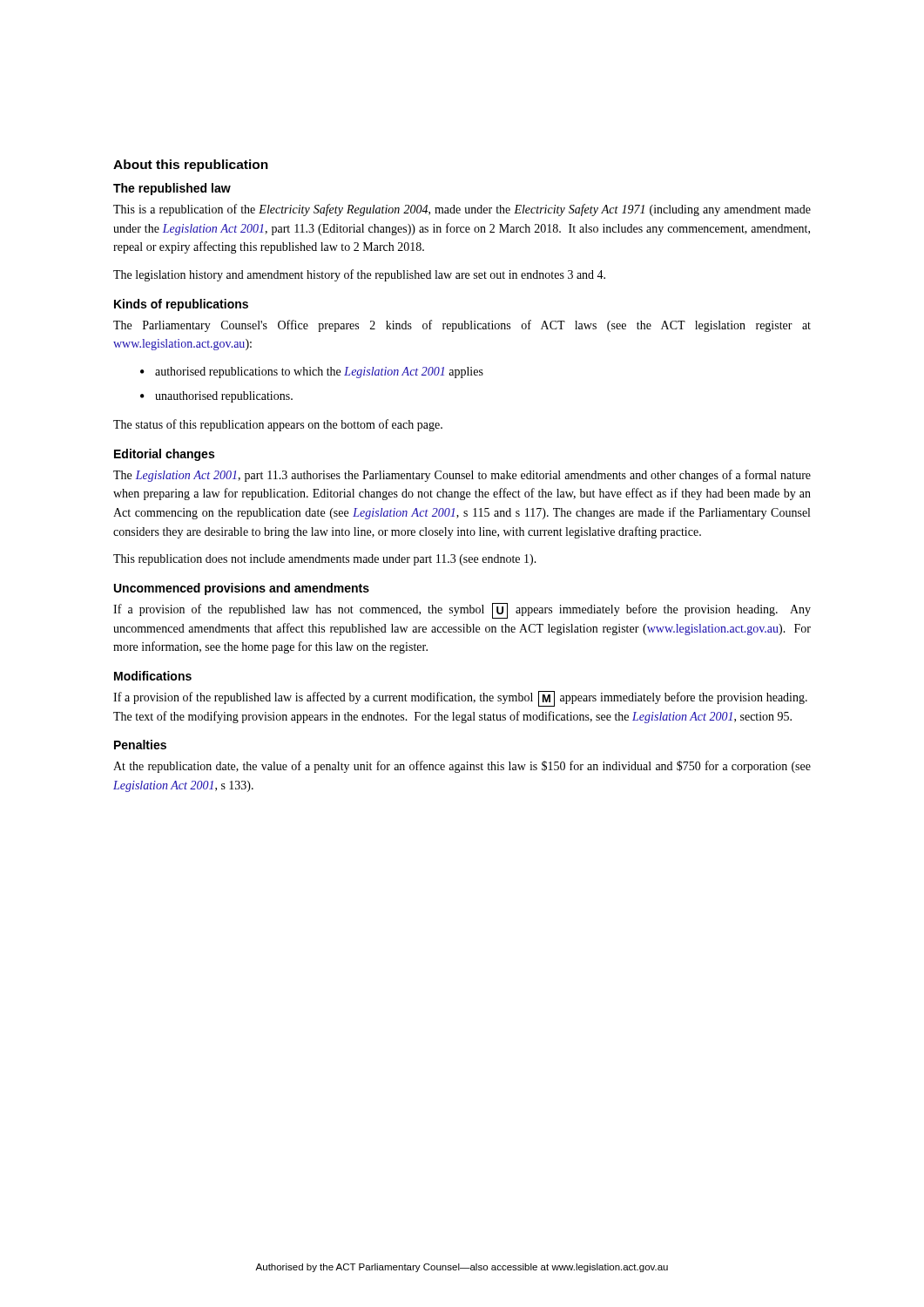Locate the block starting "The status of this republication appears"
Viewport: 924px width, 1307px height.
click(x=278, y=425)
